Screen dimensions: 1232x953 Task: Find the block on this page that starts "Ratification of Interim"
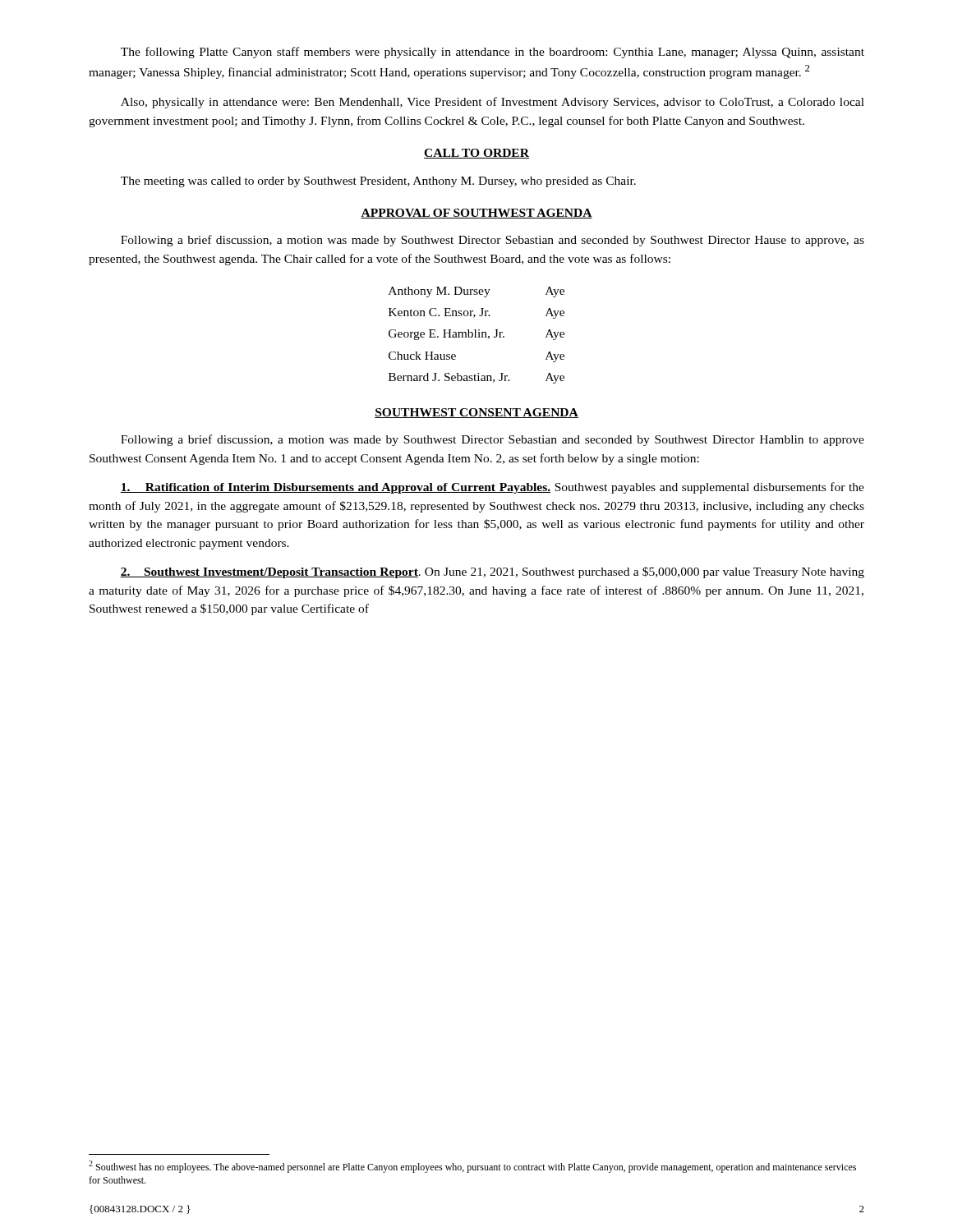[x=476, y=515]
